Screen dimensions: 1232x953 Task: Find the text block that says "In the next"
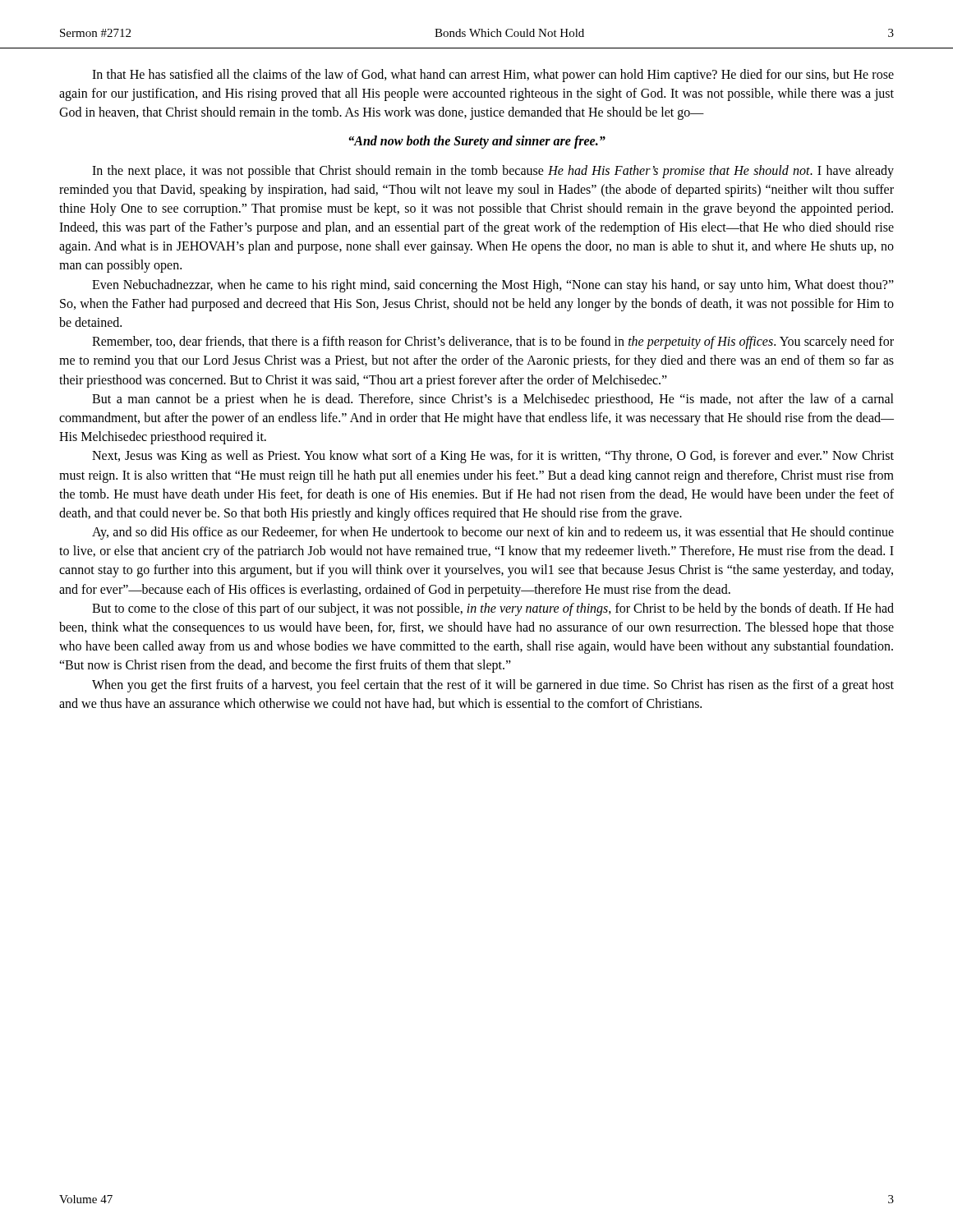click(476, 218)
